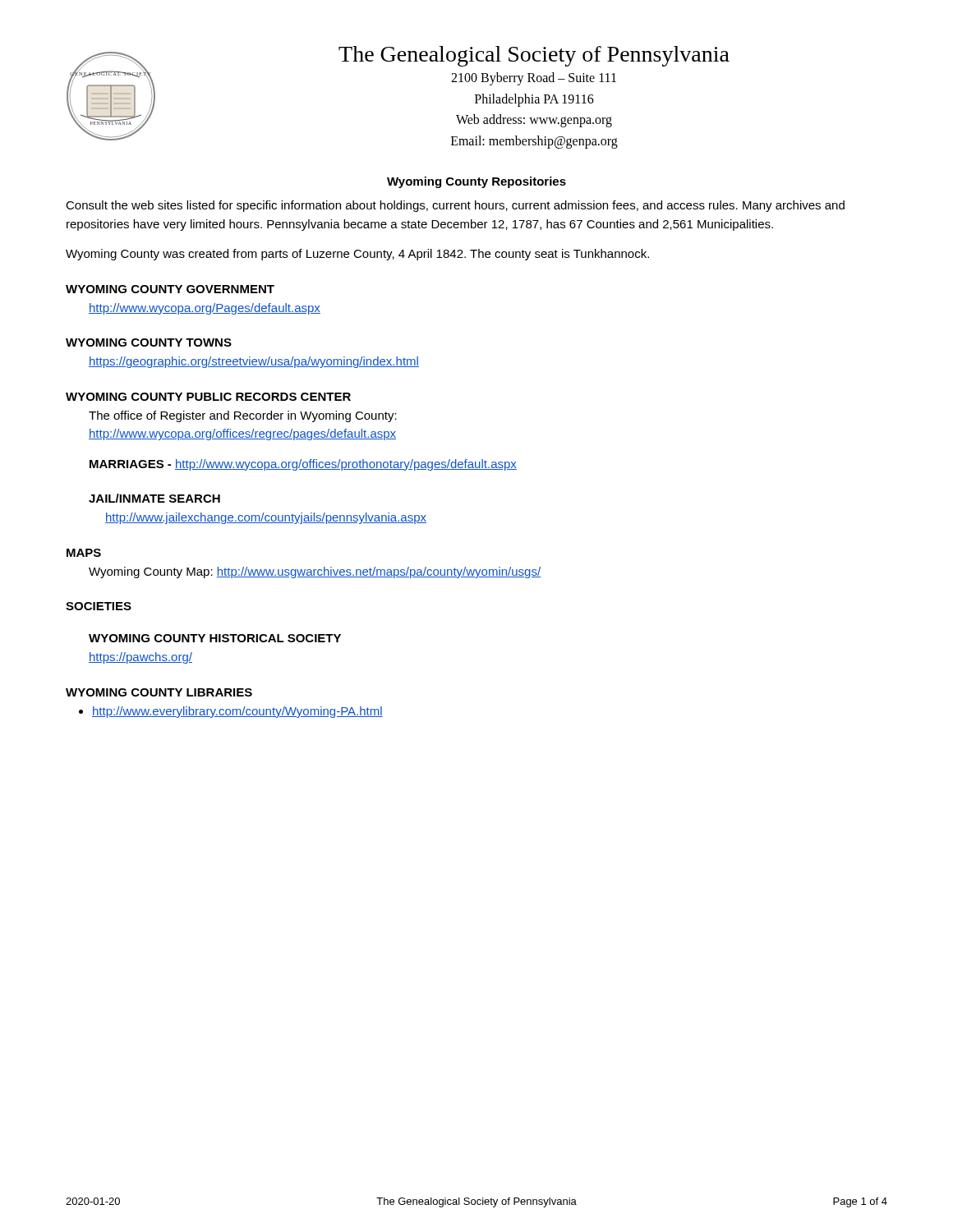The width and height of the screenshot is (953, 1232).
Task: Select the text block starting "WYOMING COUNTY HISTORICAL SOCIETY"
Action: 215,638
